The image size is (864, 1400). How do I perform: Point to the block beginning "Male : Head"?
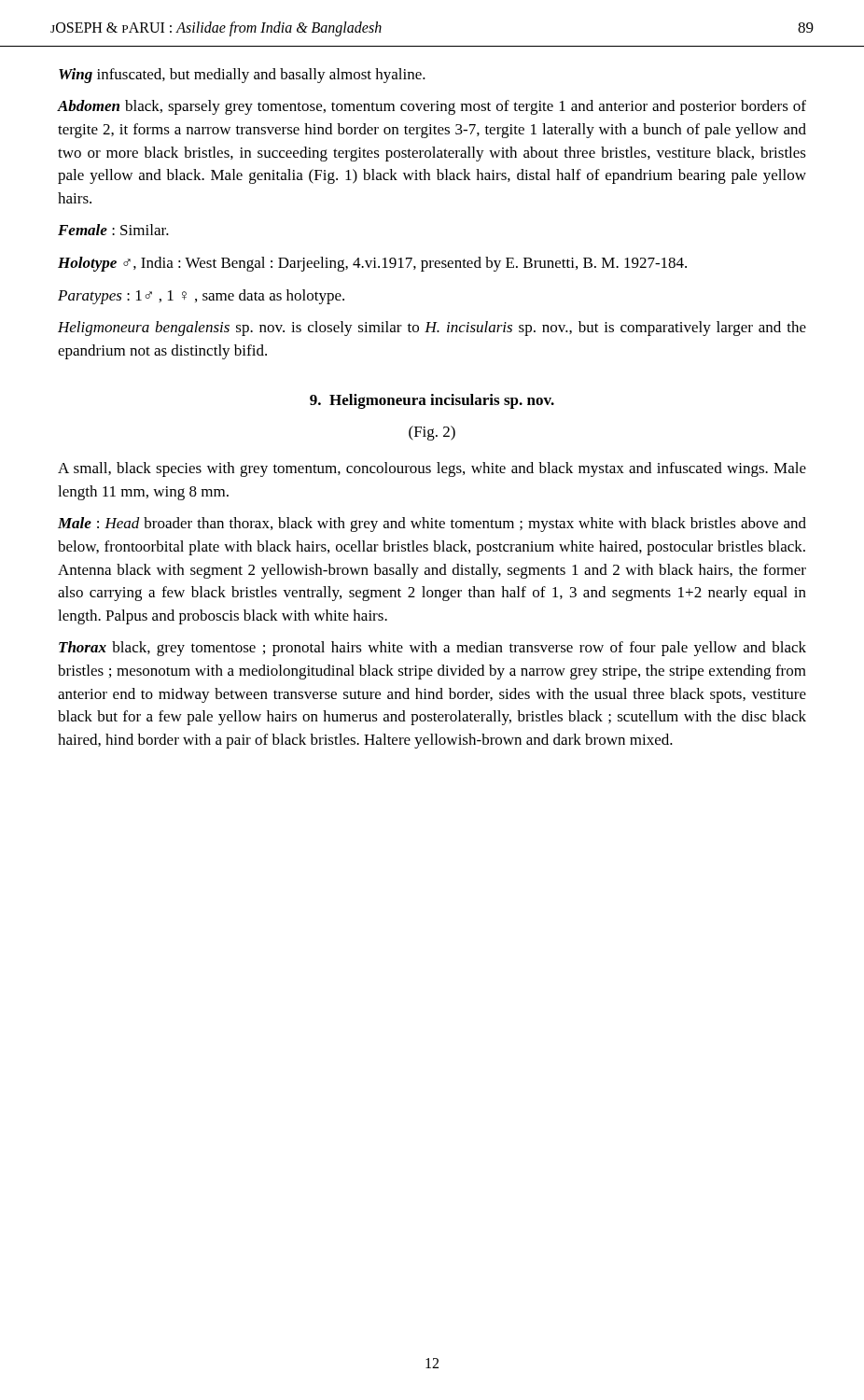[x=432, y=569]
